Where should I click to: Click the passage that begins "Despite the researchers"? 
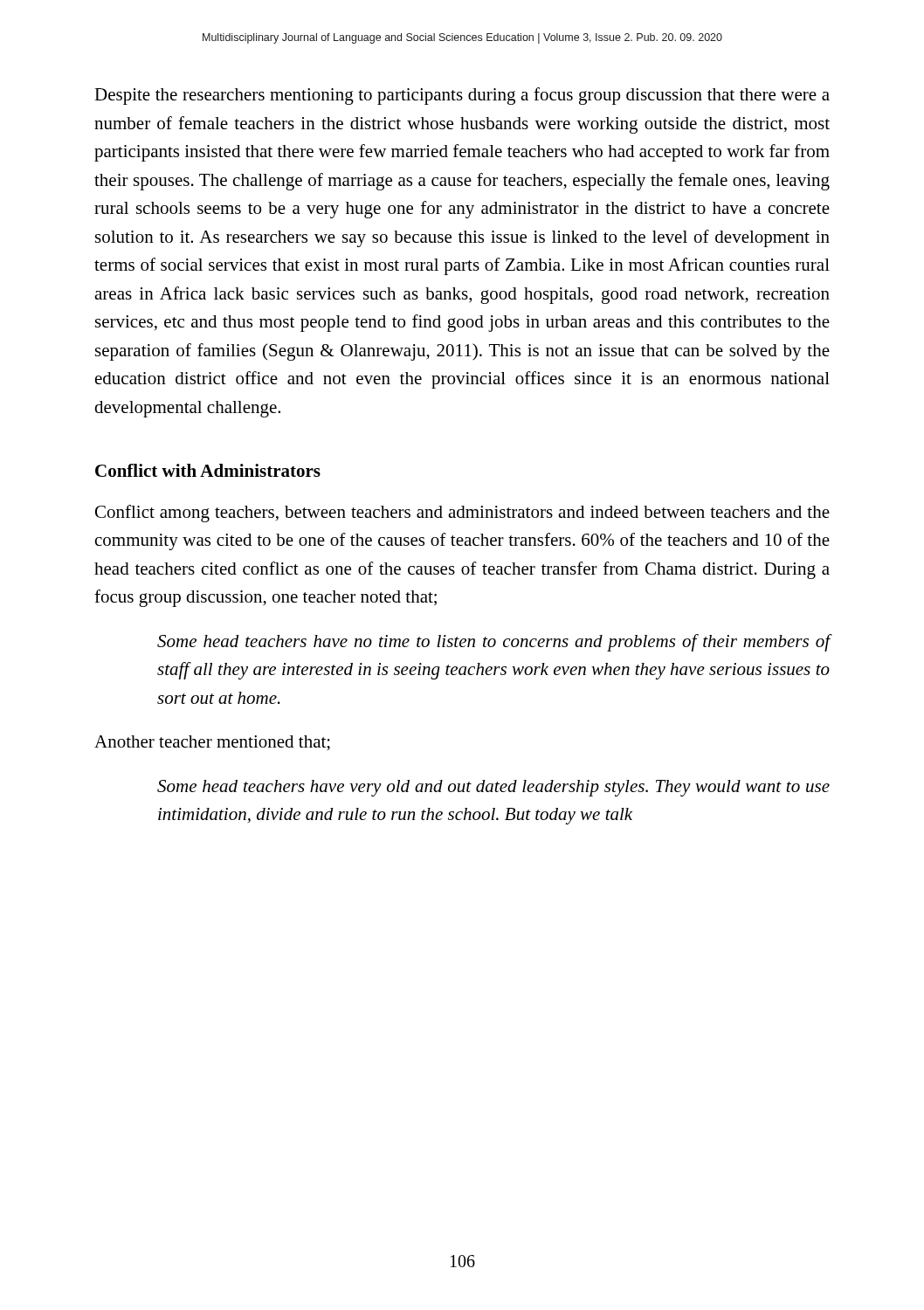click(x=462, y=251)
